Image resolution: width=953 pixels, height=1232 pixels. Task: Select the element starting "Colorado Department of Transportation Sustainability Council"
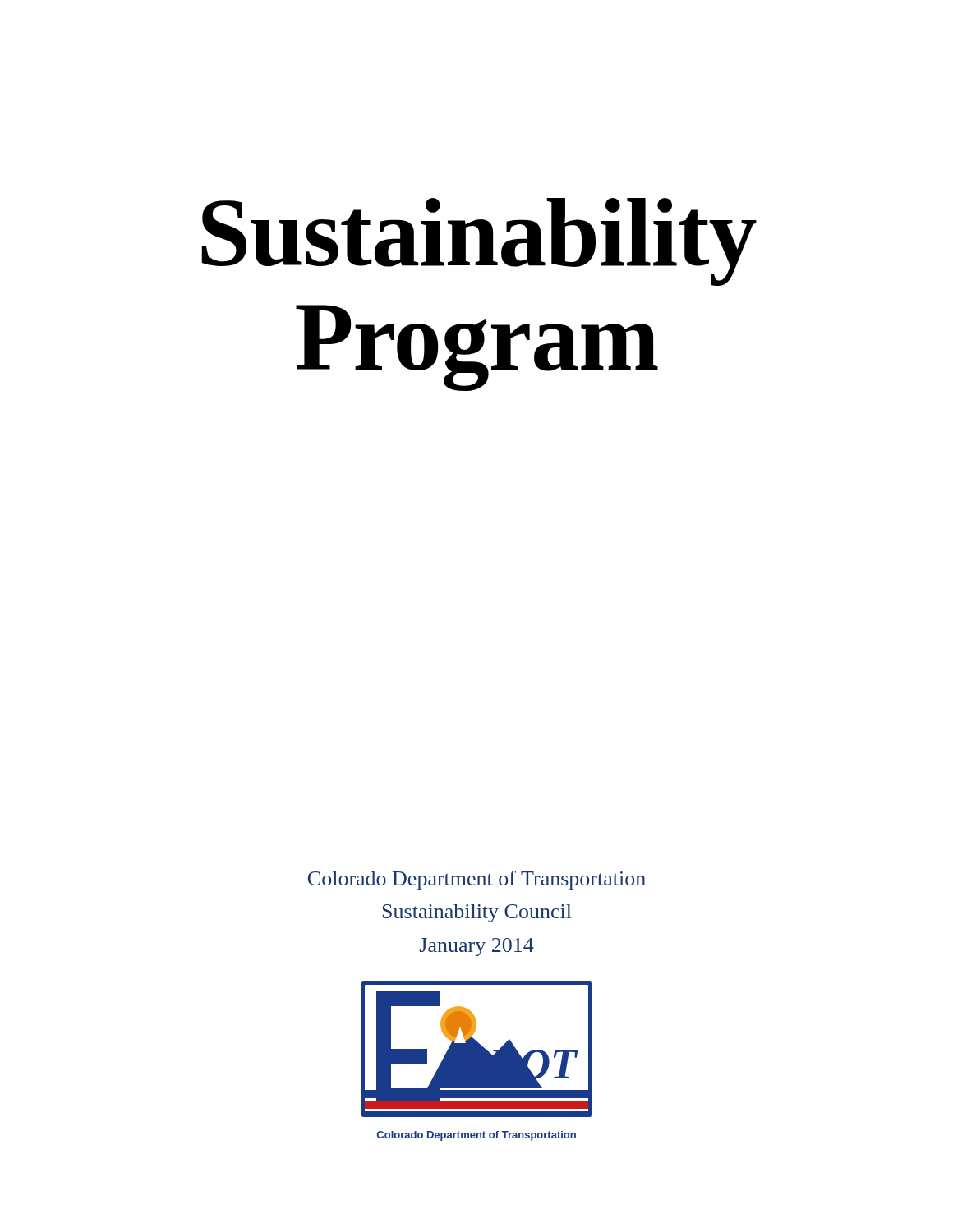tap(476, 912)
